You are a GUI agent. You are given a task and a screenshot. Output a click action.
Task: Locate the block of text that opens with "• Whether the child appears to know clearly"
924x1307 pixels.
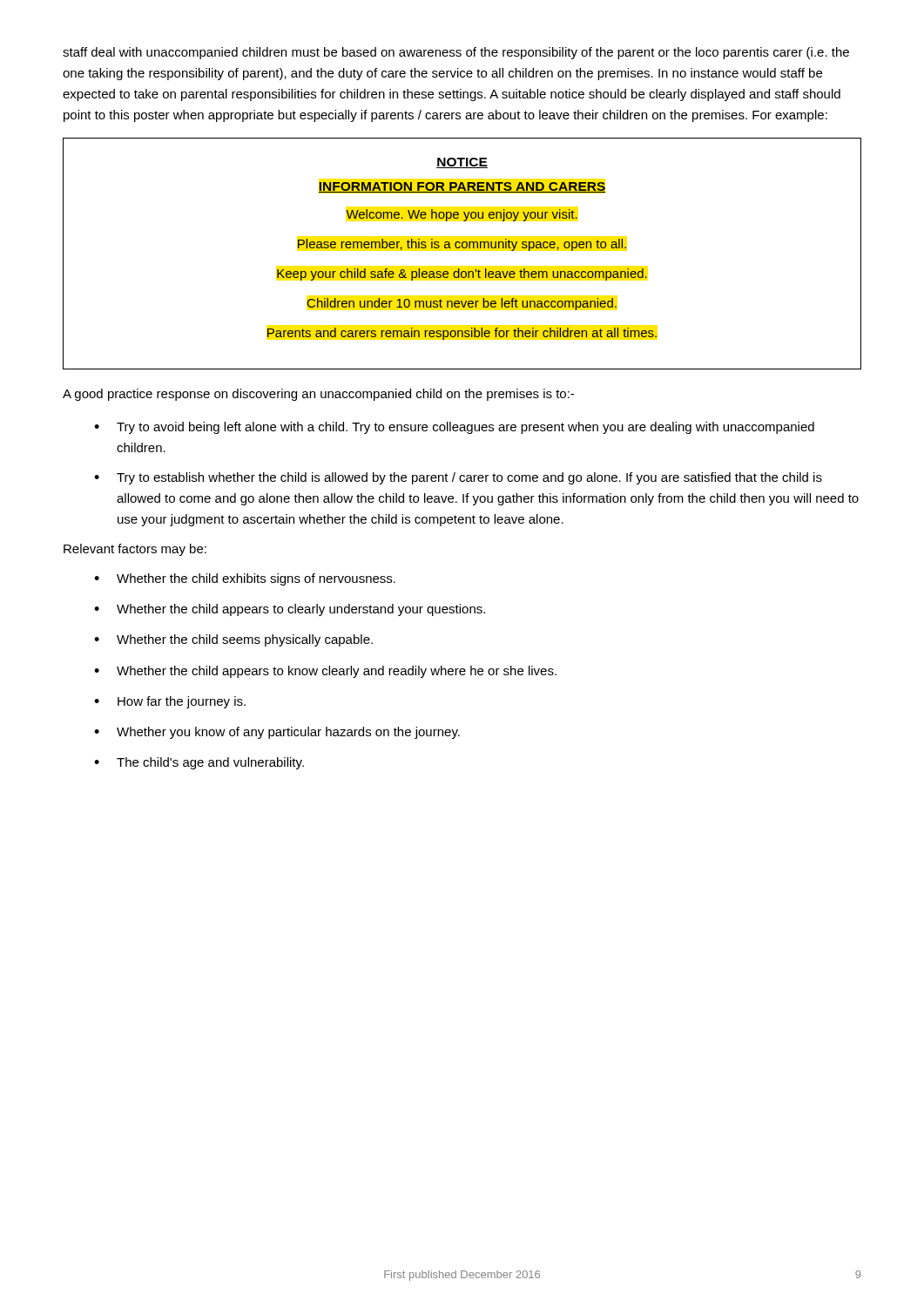coord(326,671)
